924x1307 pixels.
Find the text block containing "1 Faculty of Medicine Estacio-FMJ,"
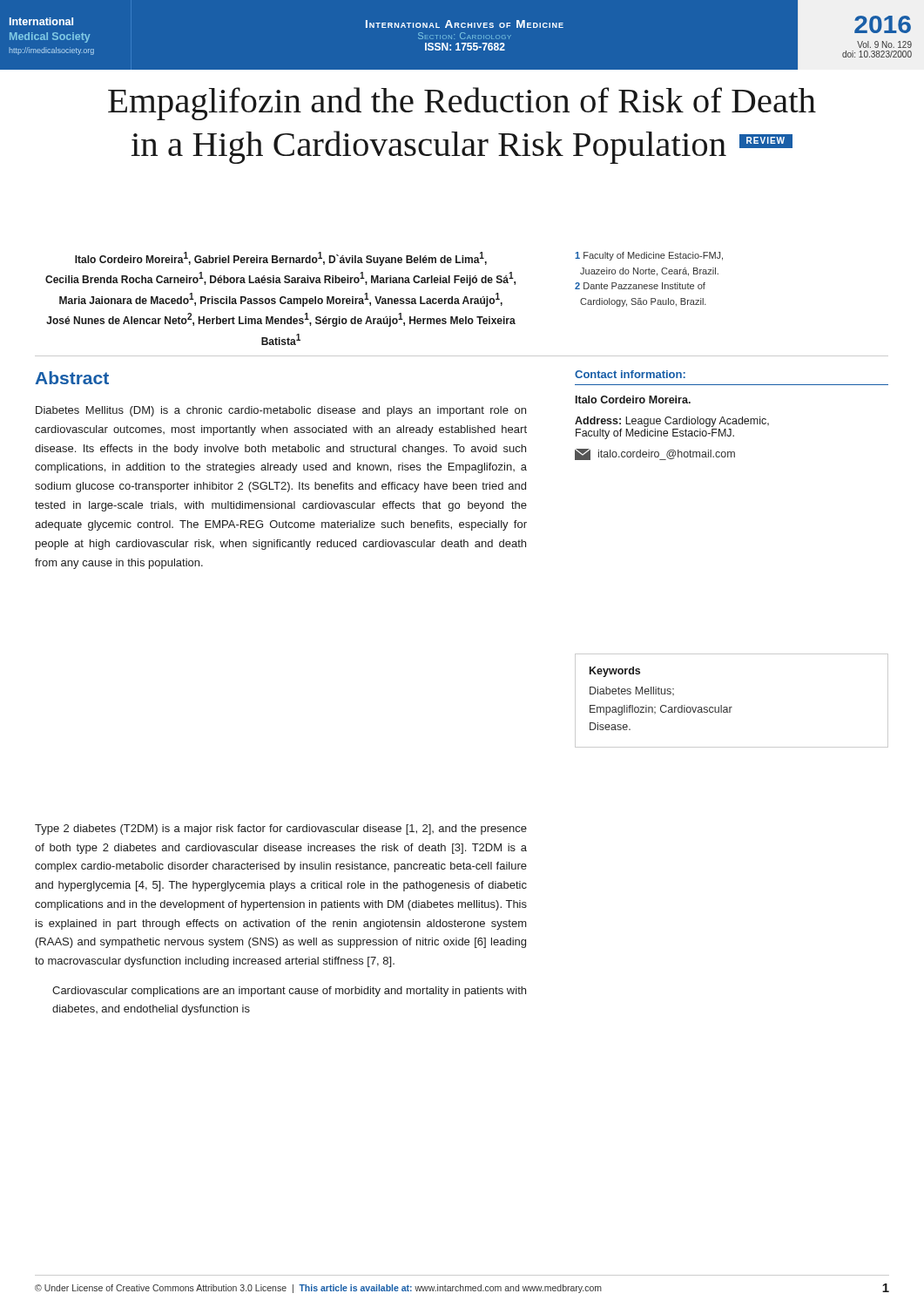tap(649, 278)
